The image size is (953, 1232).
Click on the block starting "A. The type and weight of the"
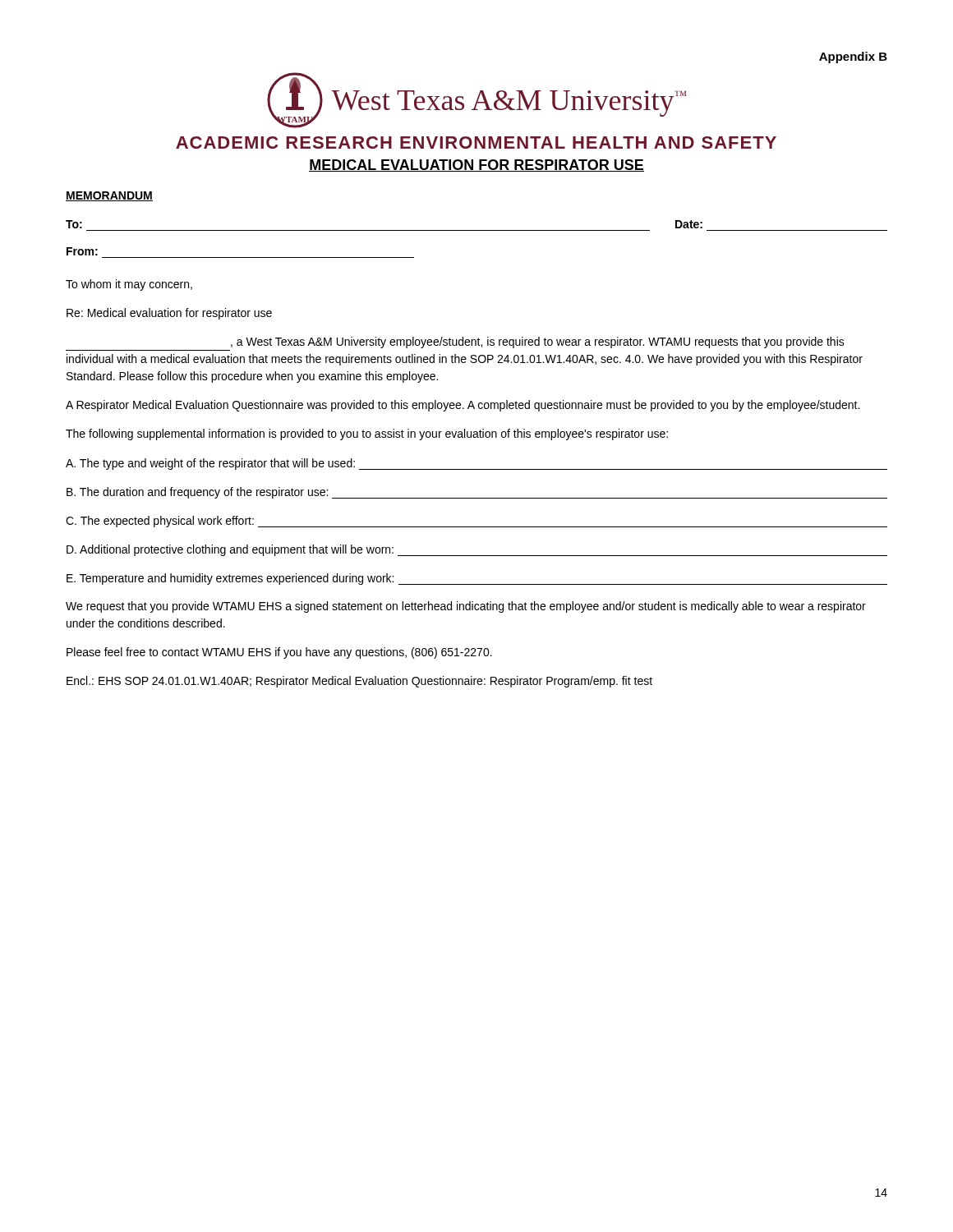[476, 462]
